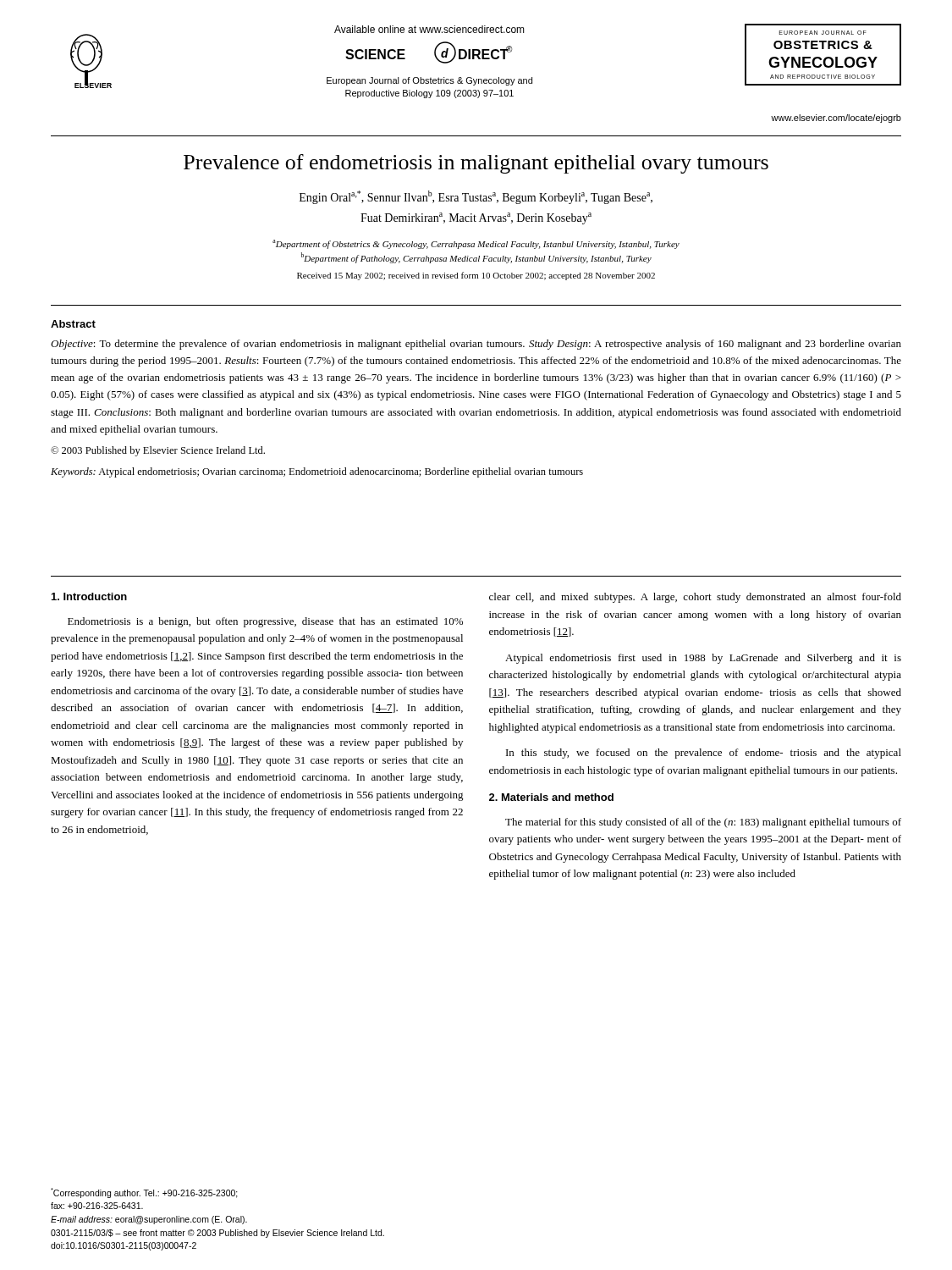Find the text block with the text "aDepartment of Obstetrics & Gynecology, Cerrahpasa"
Image resolution: width=952 pixels, height=1270 pixels.
click(x=476, y=250)
